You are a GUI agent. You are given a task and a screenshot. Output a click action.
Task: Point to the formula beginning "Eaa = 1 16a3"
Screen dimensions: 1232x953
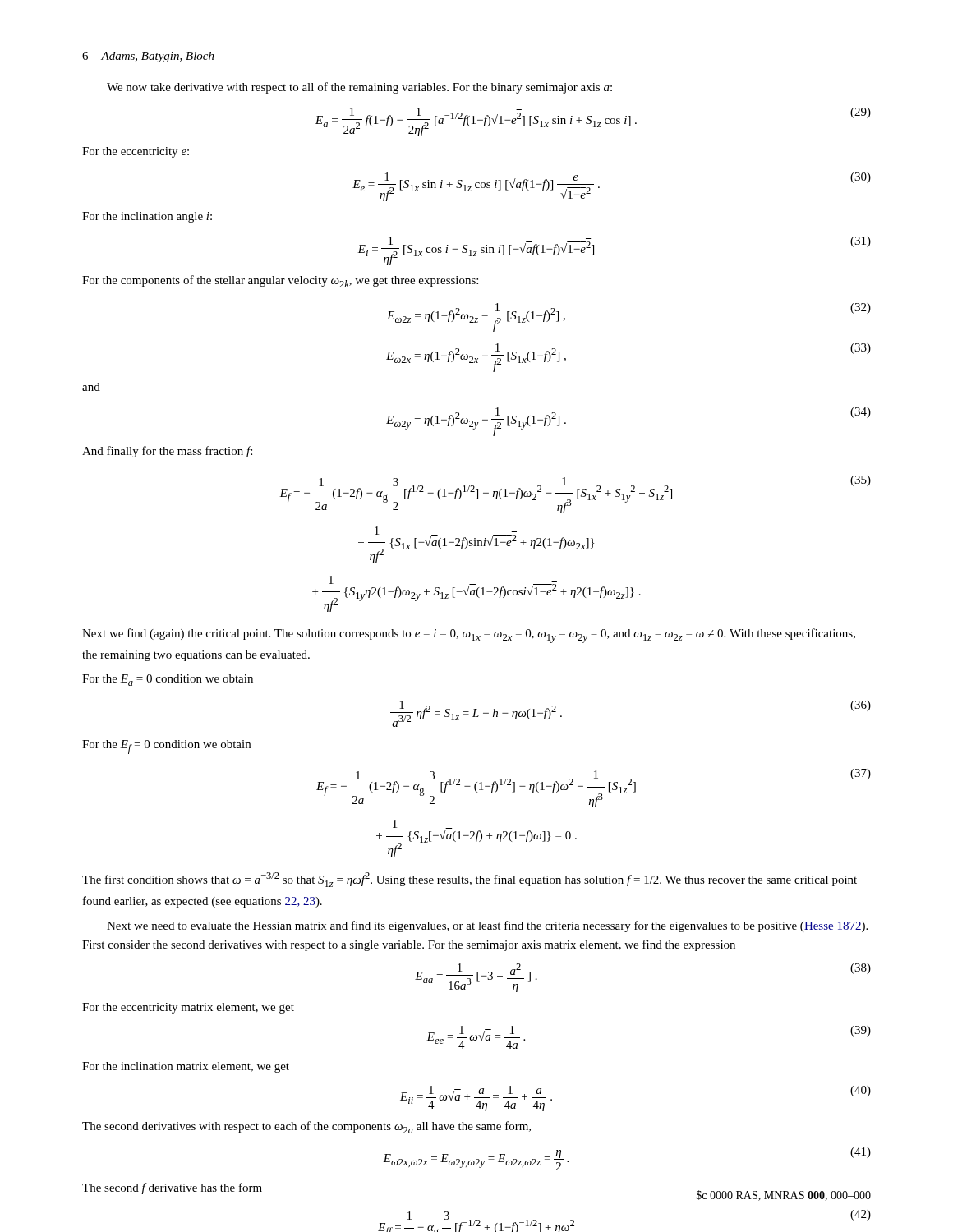pos(460,975)
